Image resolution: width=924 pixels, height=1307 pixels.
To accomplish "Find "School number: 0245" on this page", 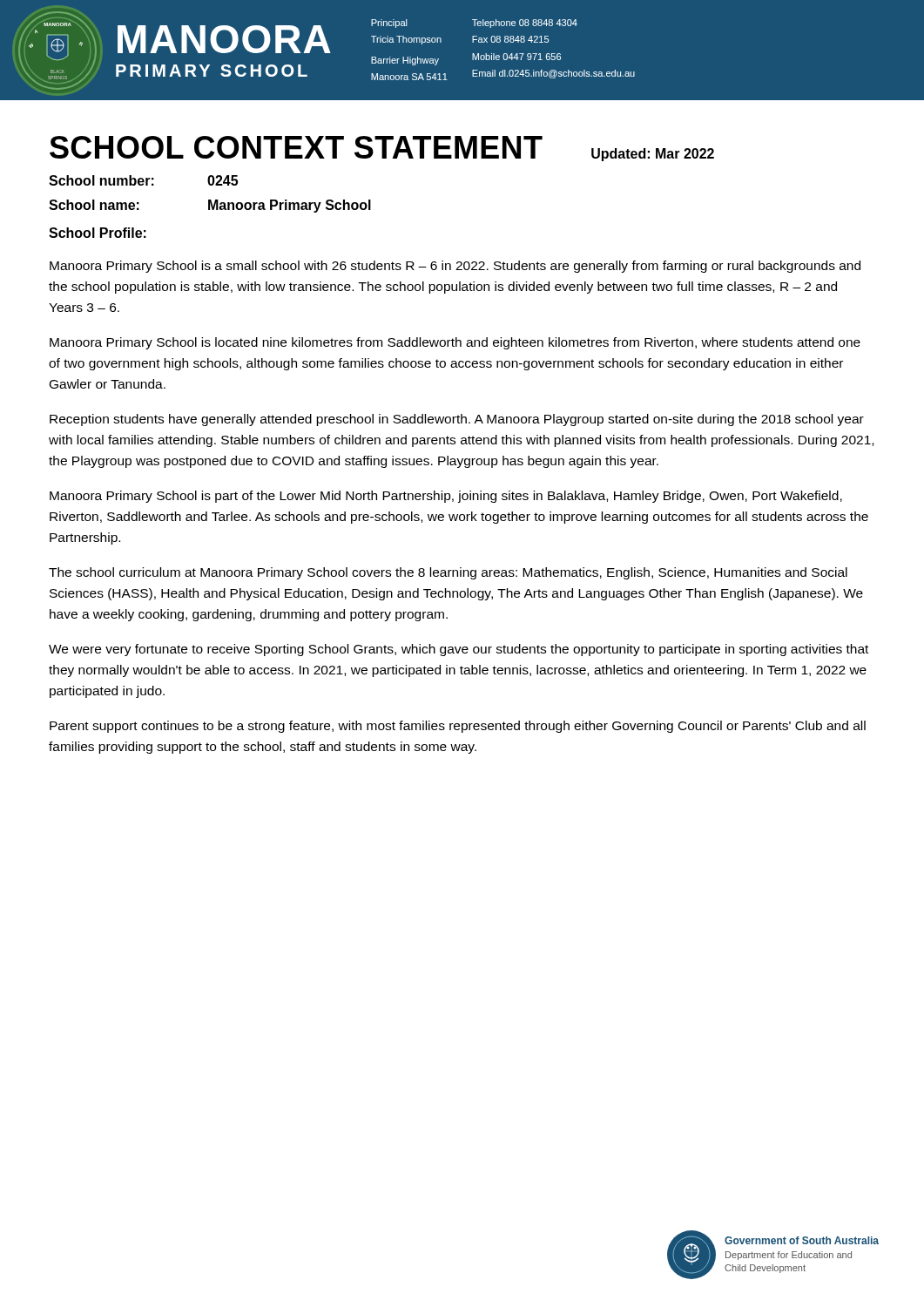I will click(x=144, y=181).
